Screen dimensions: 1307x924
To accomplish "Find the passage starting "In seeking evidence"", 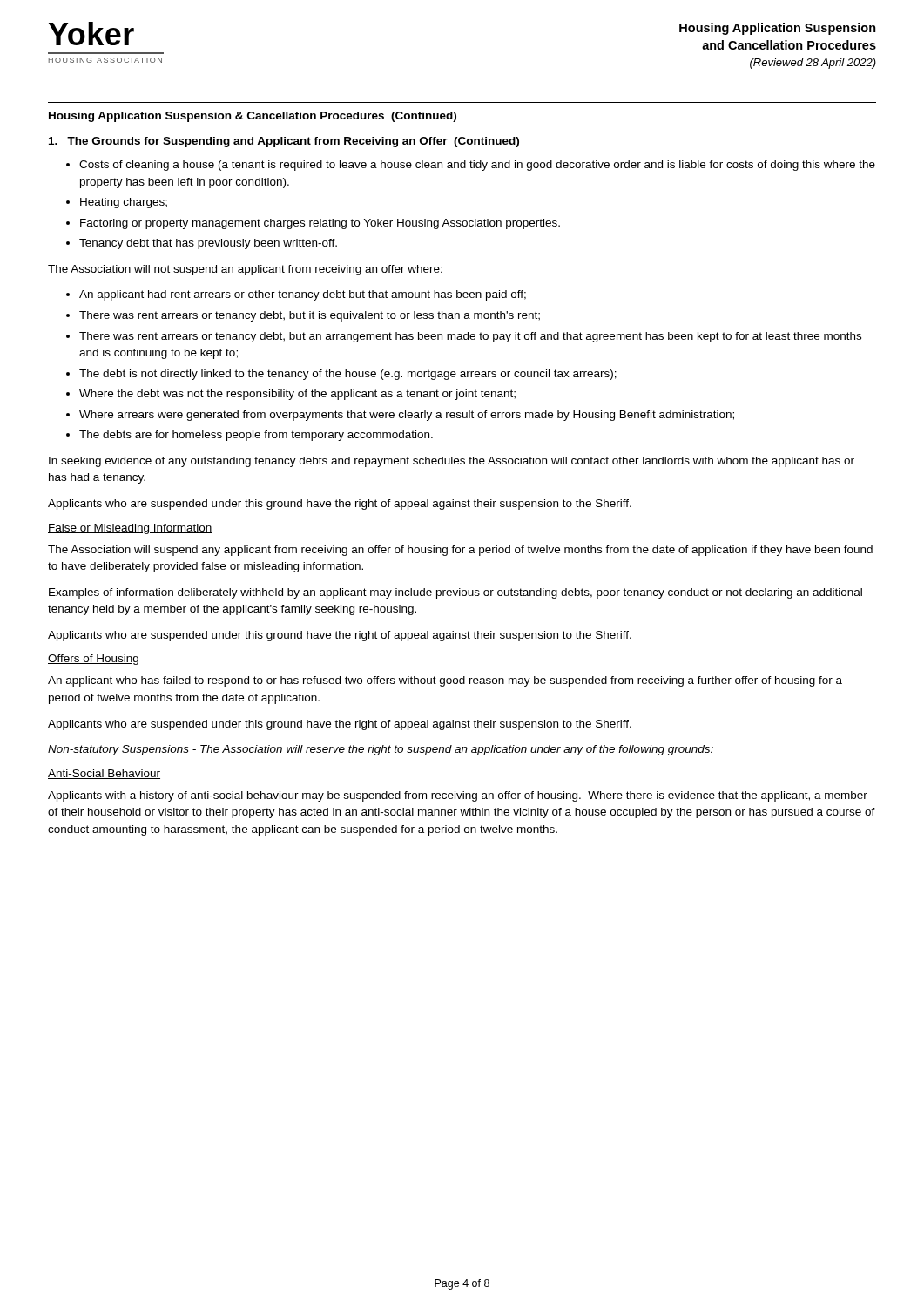I will 451,469.
